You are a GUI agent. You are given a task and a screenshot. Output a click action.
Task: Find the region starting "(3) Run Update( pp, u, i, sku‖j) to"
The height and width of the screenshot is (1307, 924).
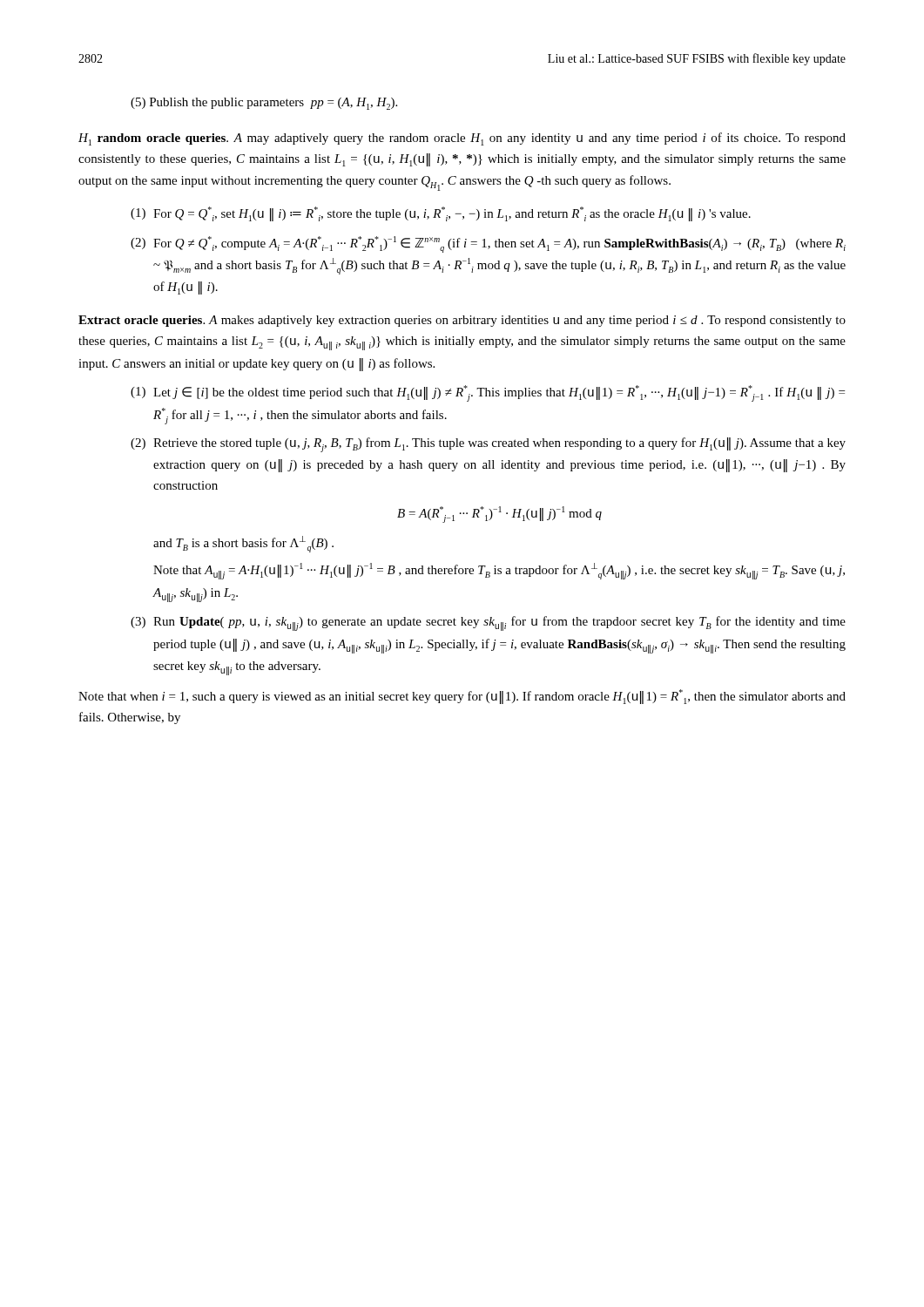(x=488, y=645)
